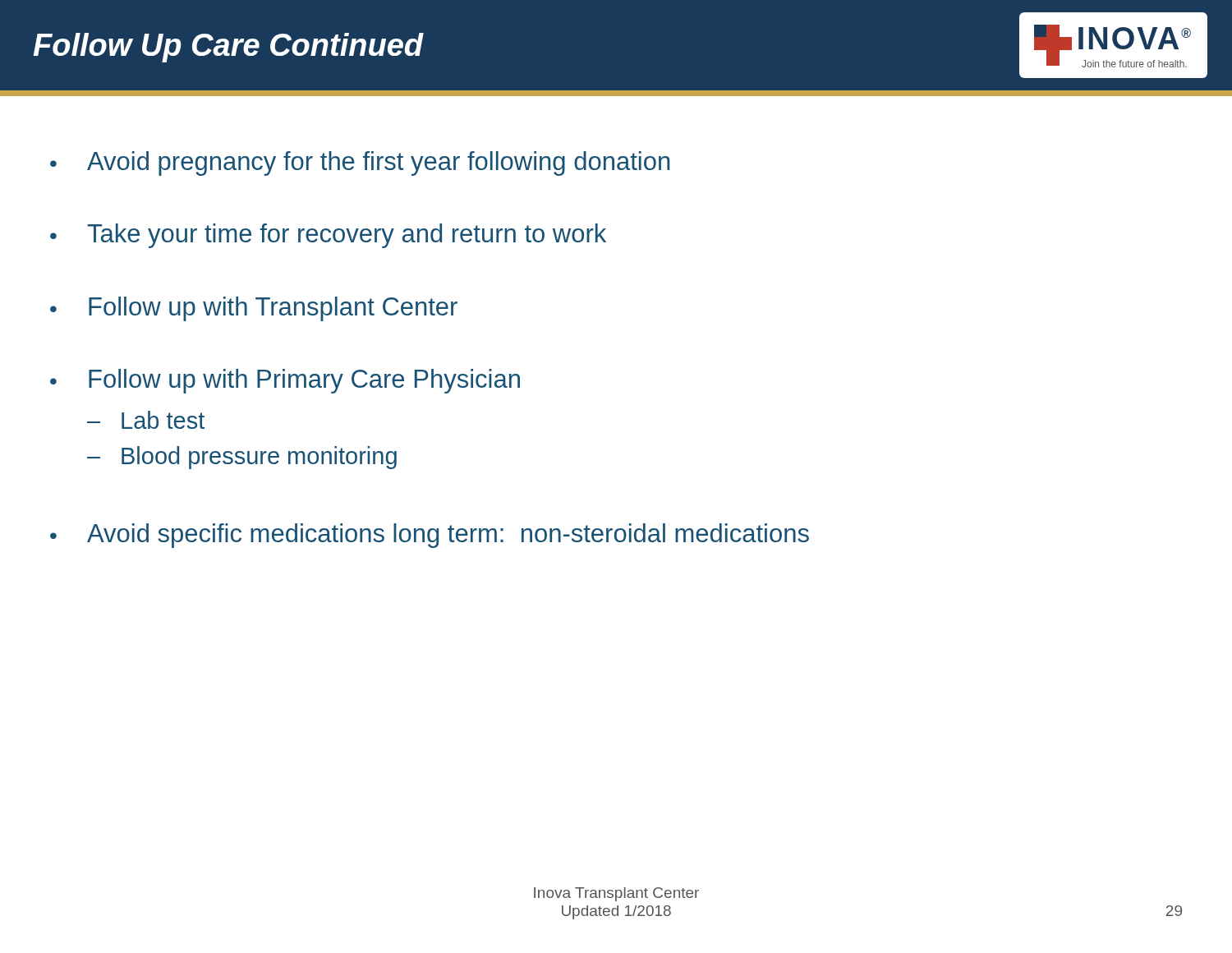Locate the list item that says "• Take your time"
This screenshot has width=1232, height=953.
point(328,234)
